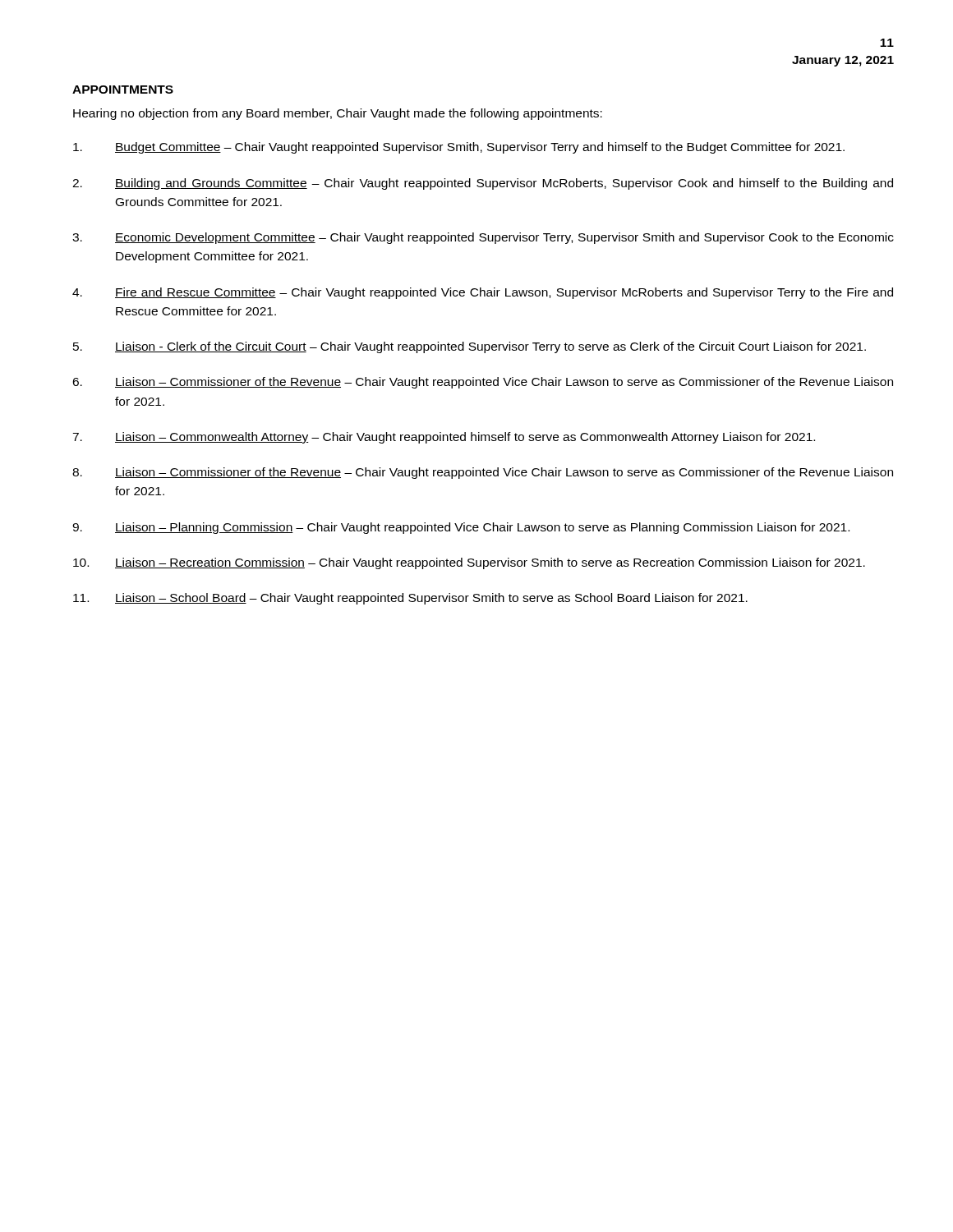Find the text starting "2. Building and Grounds Committee –"

tap(483, 192)
